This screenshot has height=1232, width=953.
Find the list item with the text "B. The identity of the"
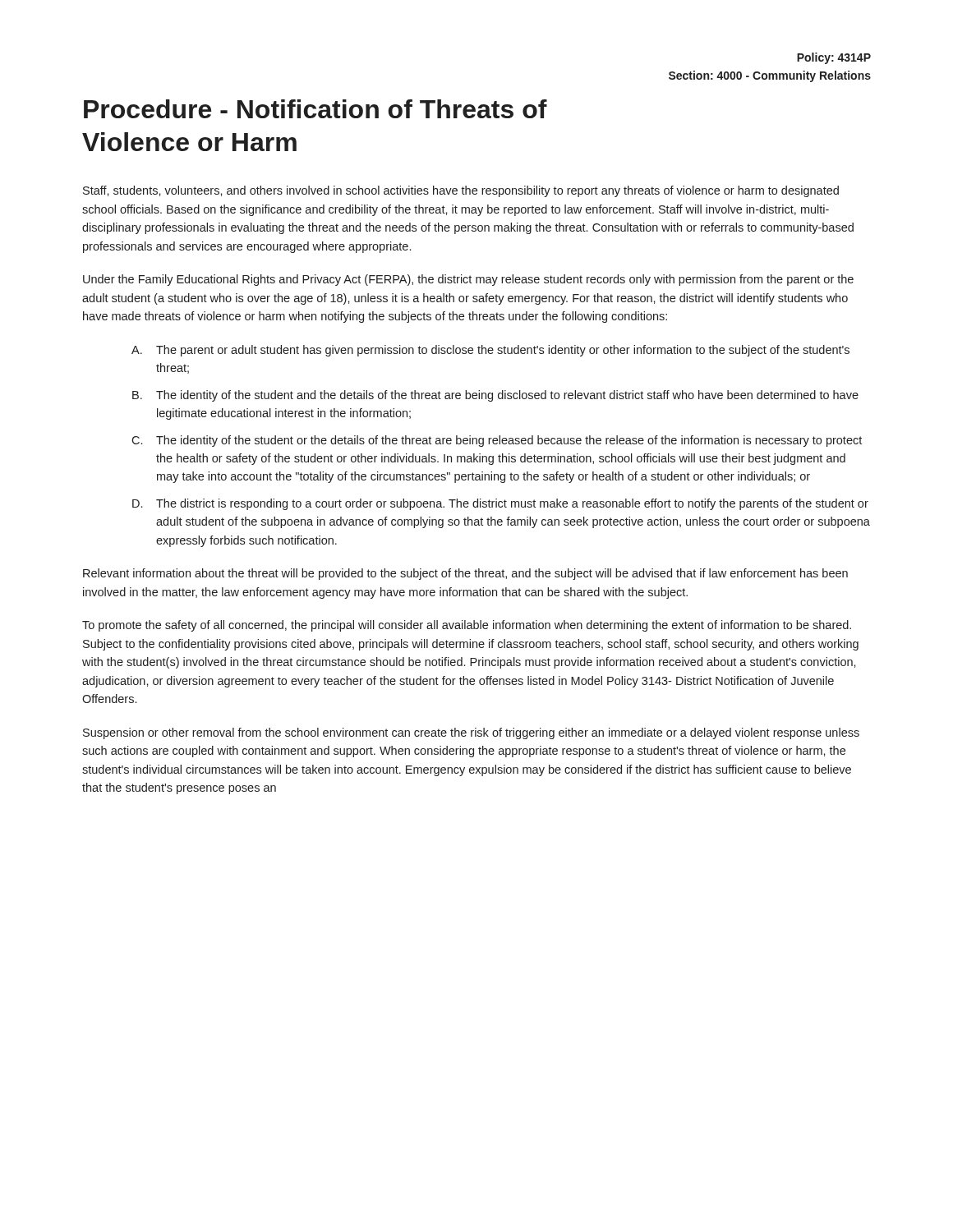pyautogui.click(x=501, y=404)
